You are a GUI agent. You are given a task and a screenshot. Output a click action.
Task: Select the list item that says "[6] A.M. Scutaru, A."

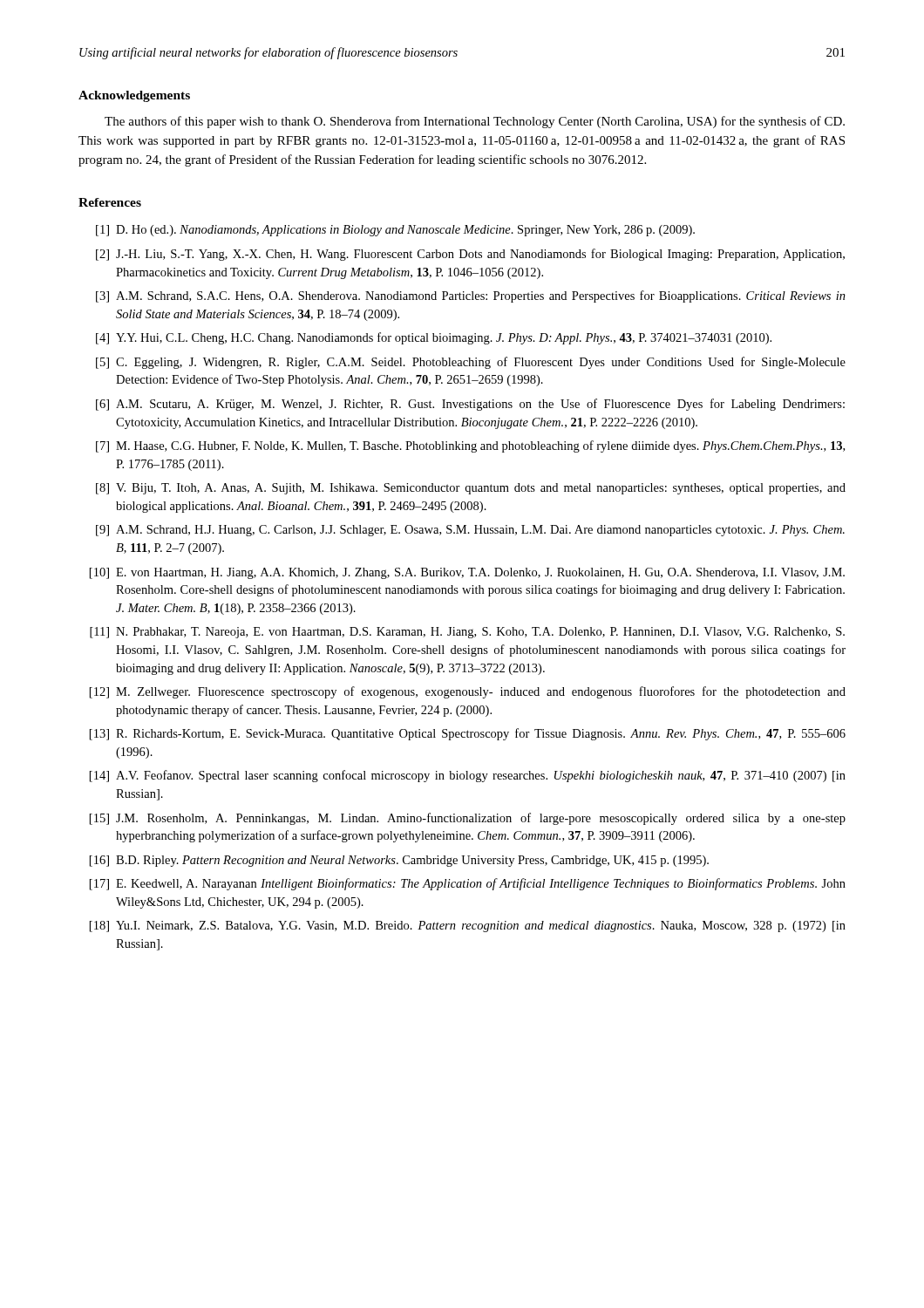tap(462, 413)
